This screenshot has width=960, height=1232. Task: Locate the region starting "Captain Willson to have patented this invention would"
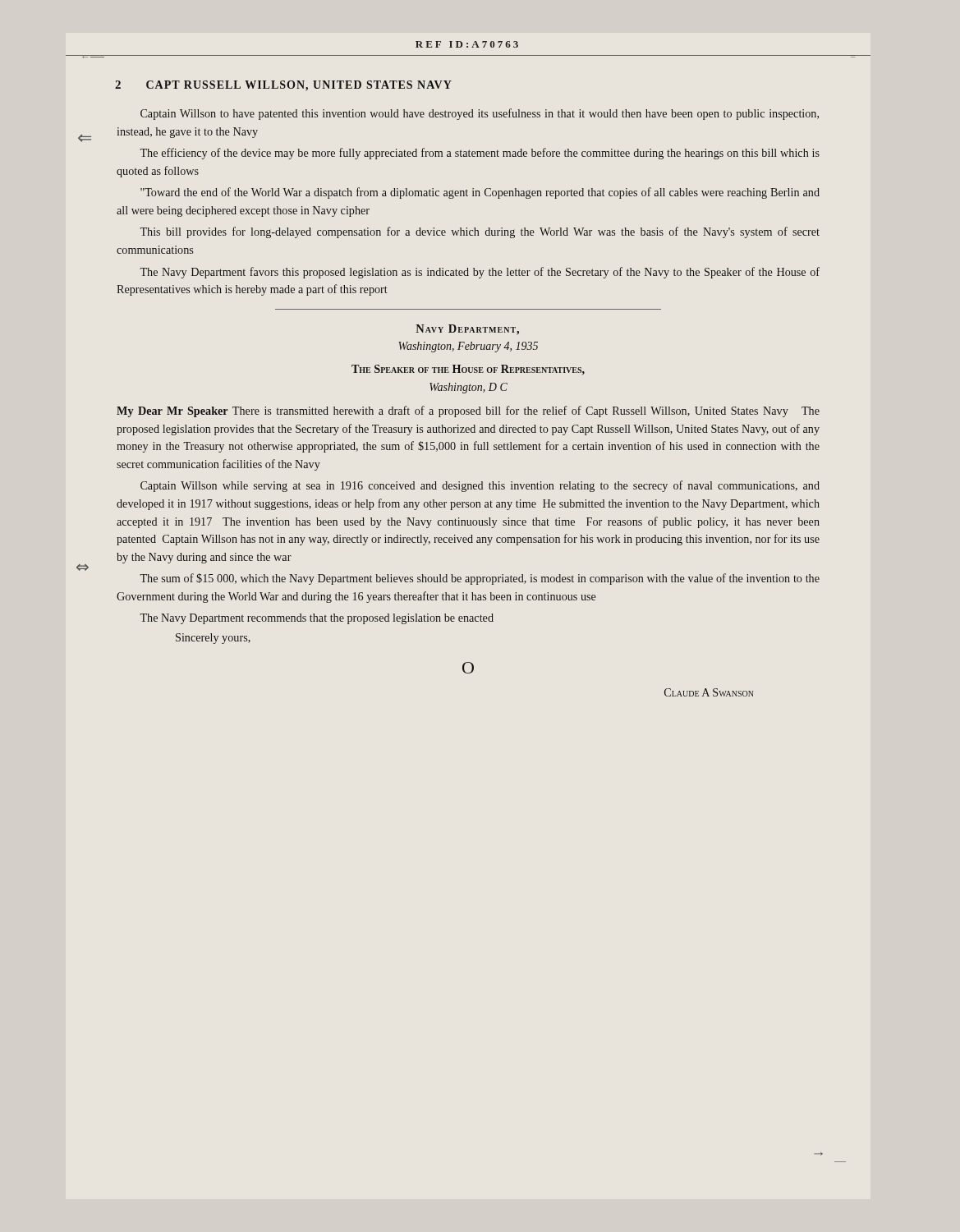[468, 123]
